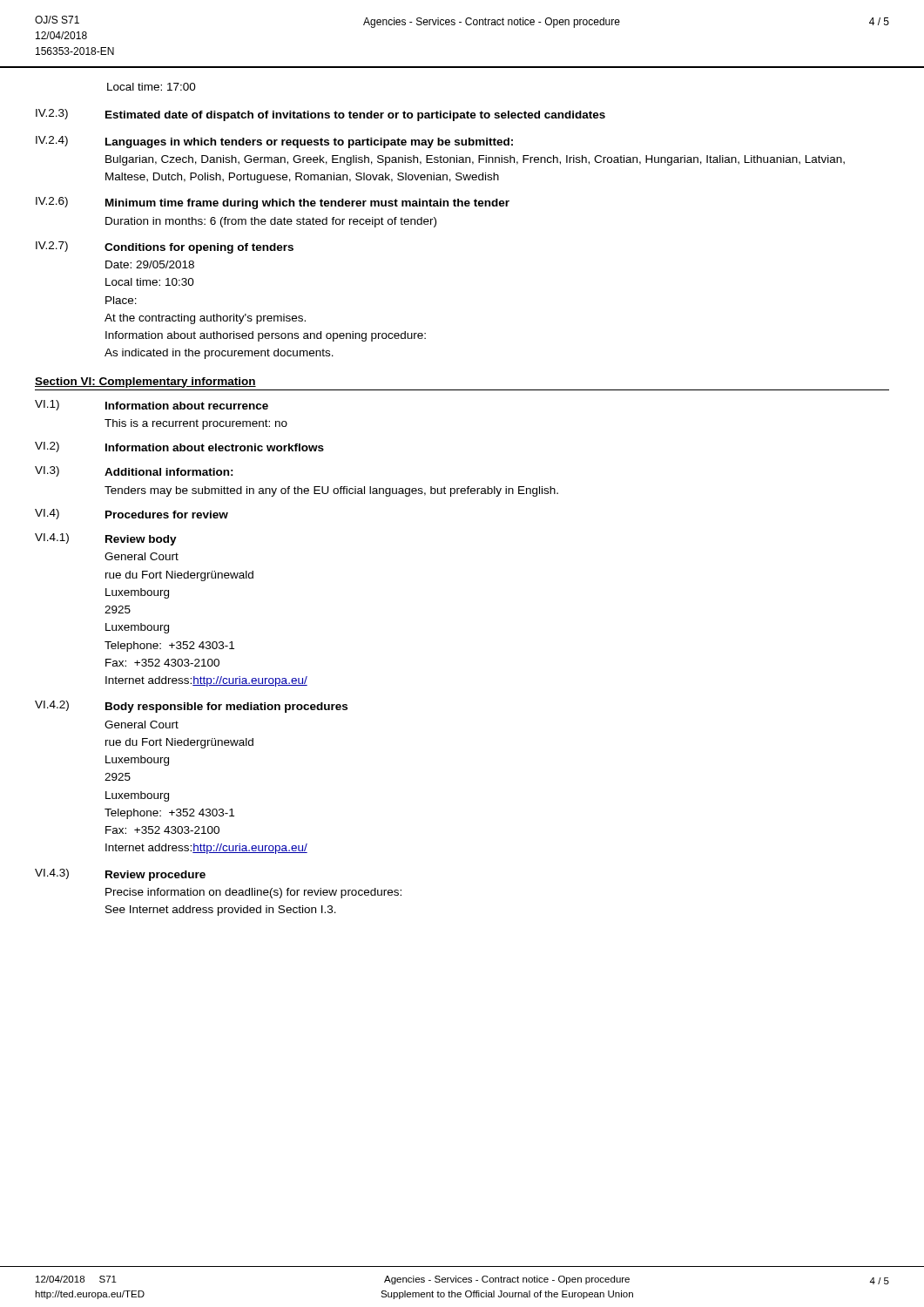
Task: Locate the block of text that opens with "VI.4.3) Review procedure Precise information on"
Action: click(x=120, y=875)
